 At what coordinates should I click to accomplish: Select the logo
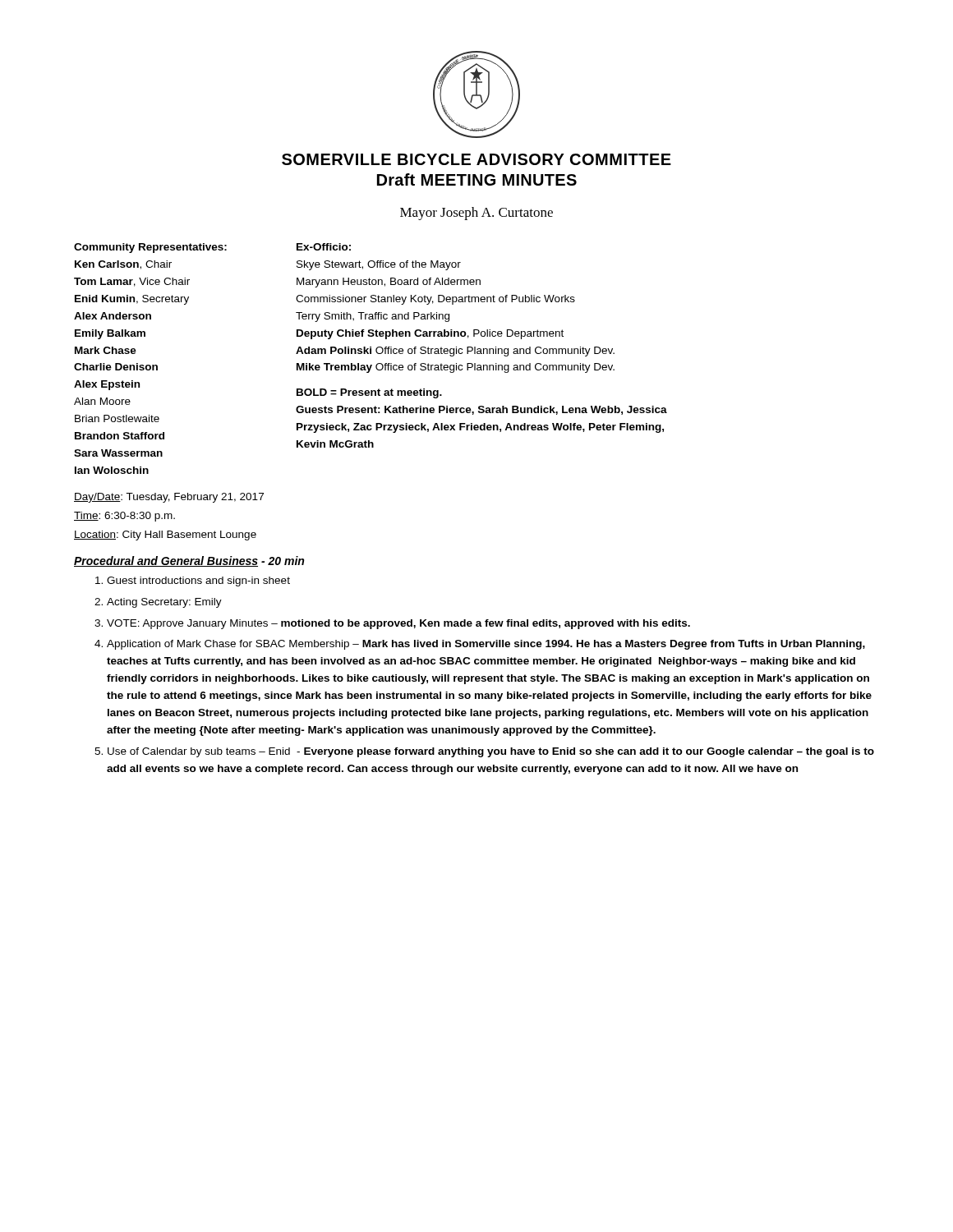pos(476,96)
